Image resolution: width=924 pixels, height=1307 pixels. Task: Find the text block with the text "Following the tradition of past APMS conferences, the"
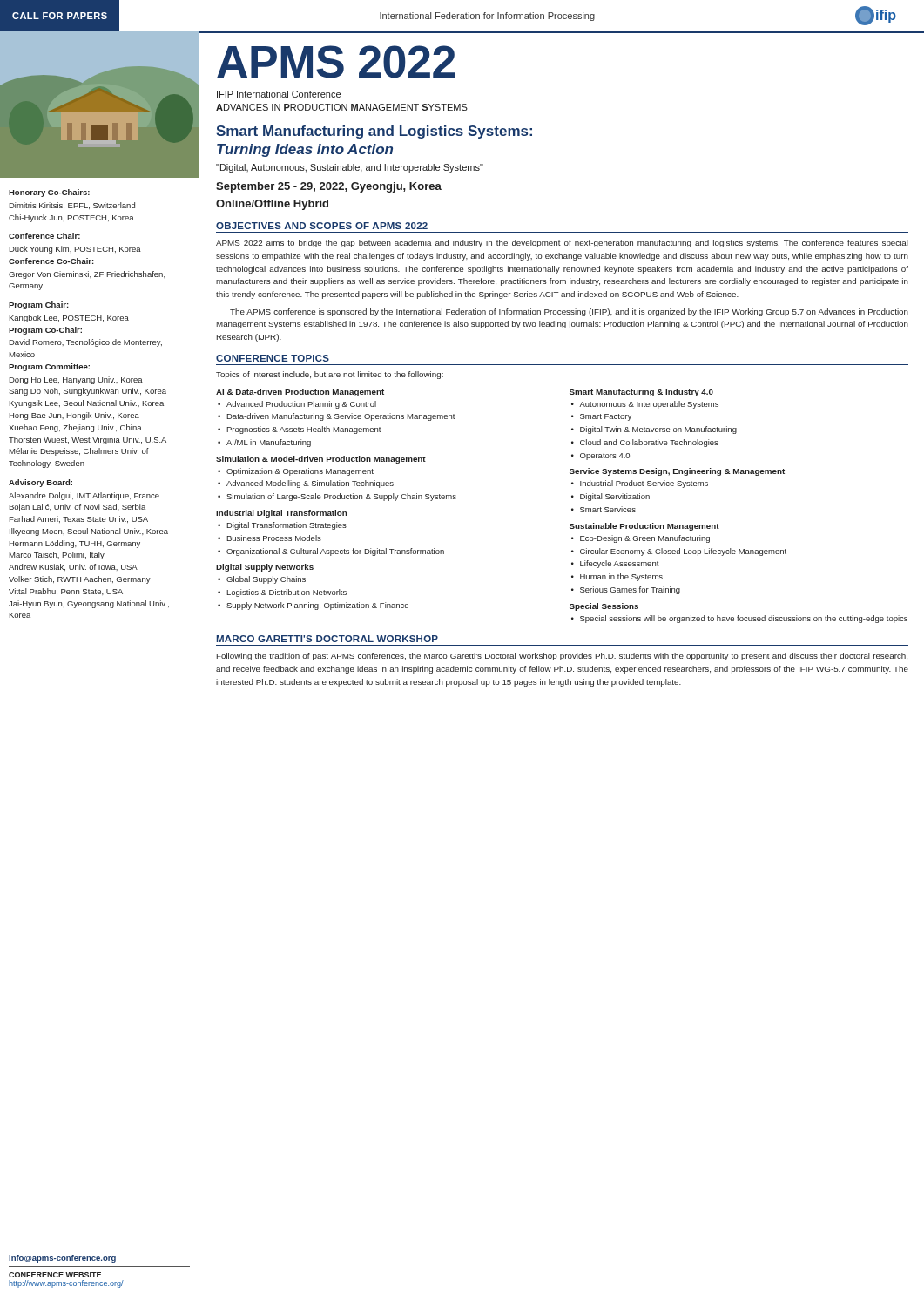coord(562,669)
